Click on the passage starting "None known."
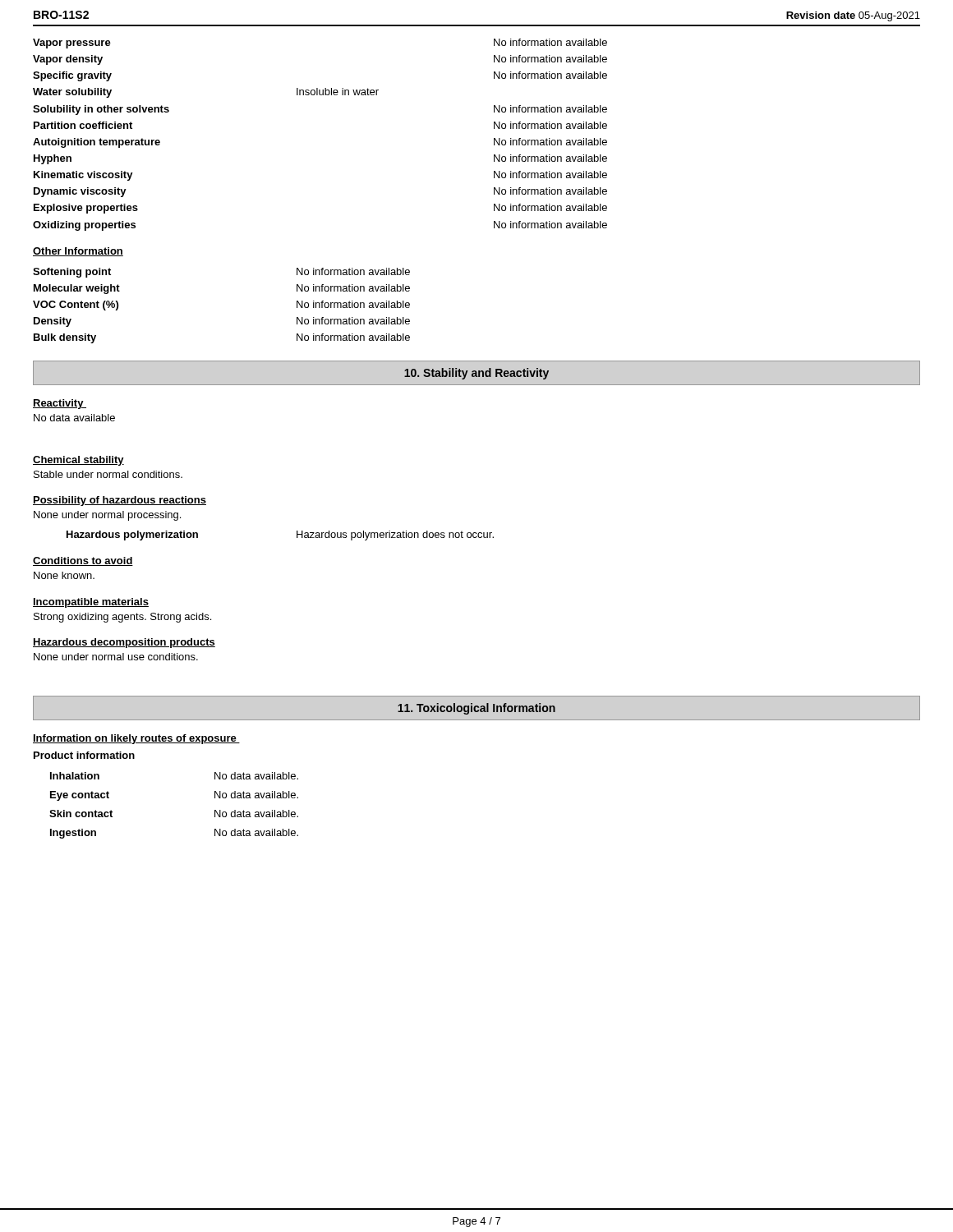 click(64, 575)
